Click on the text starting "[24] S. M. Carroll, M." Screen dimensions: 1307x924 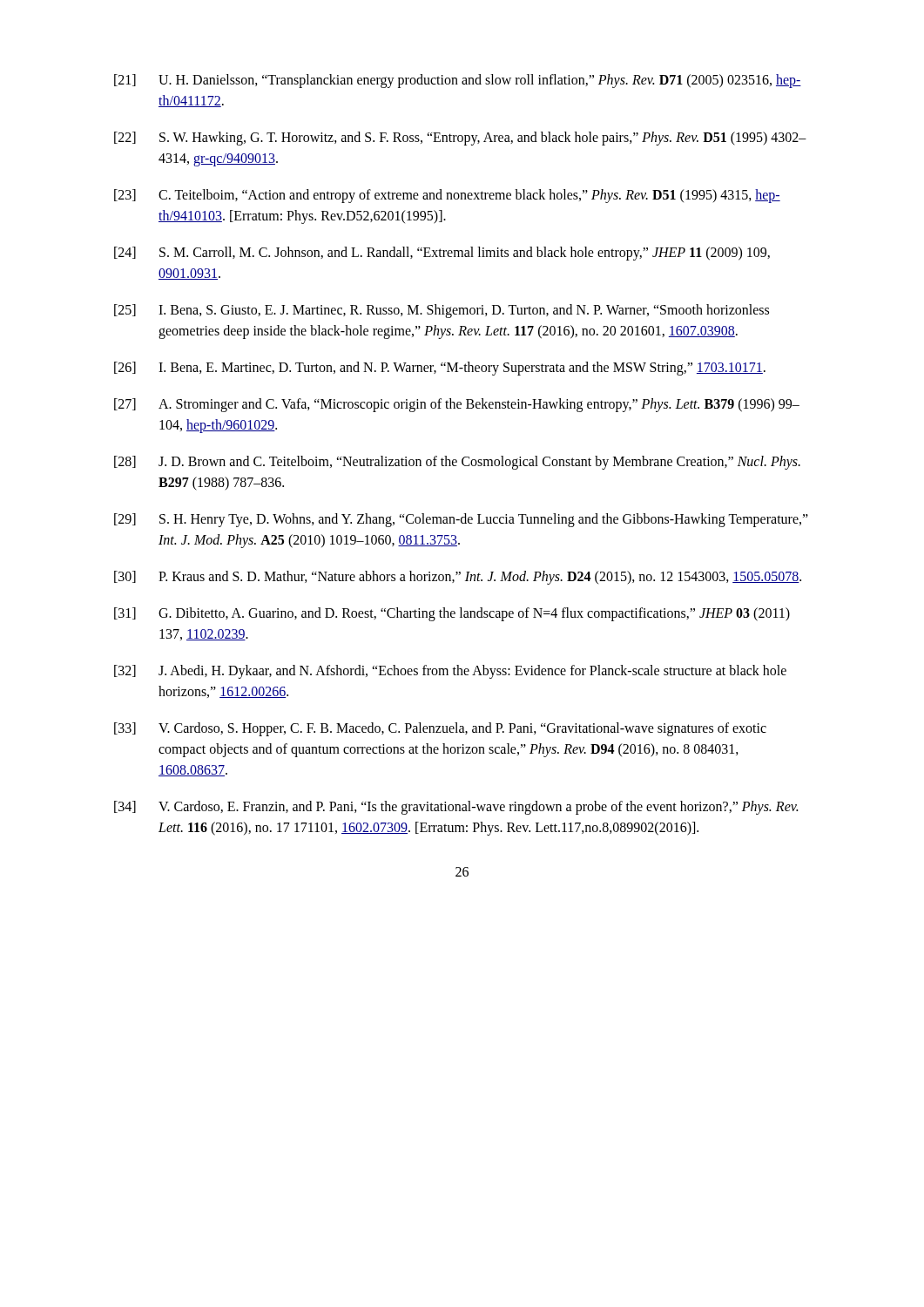[x=462, y=263]
